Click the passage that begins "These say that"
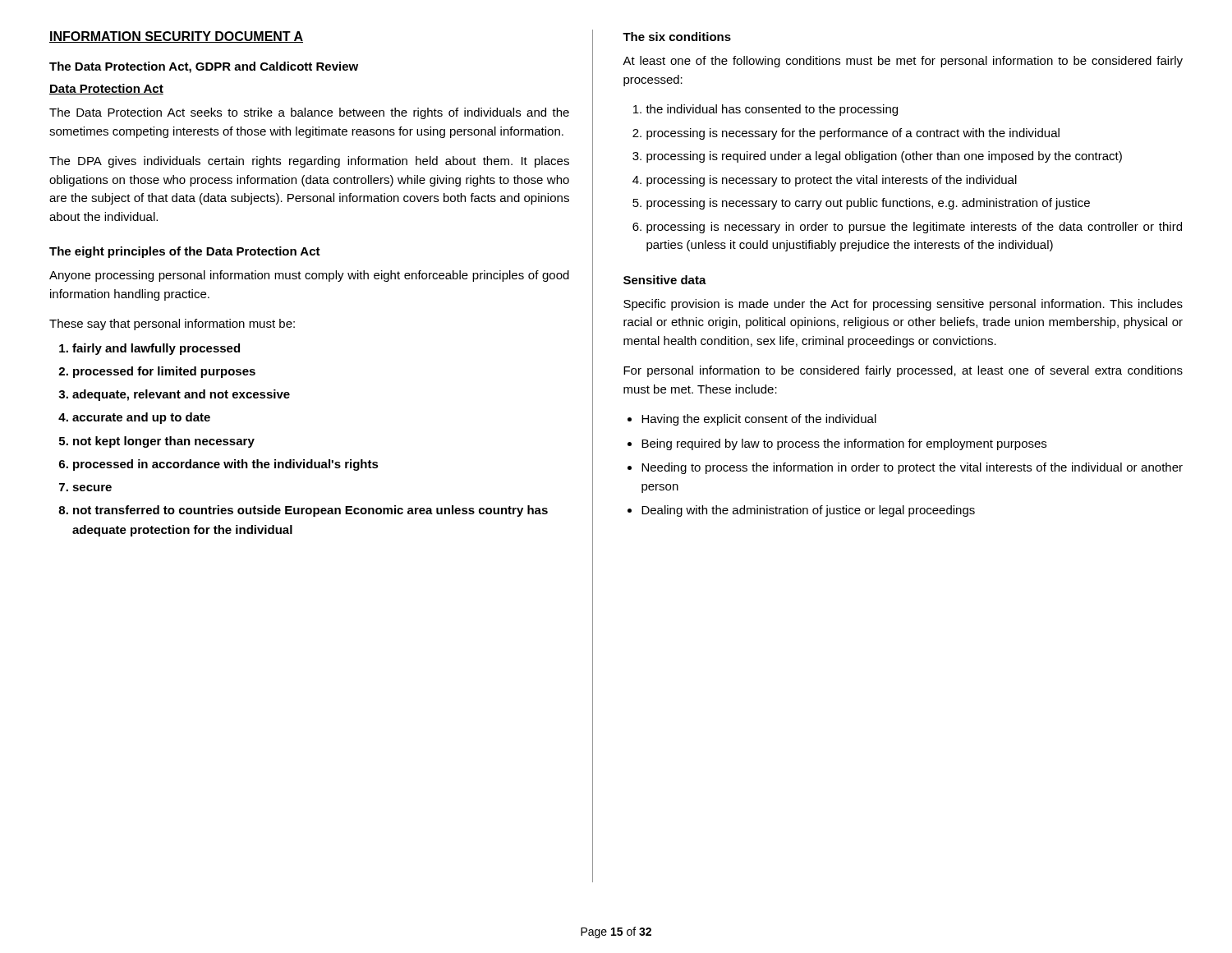The image size is (1232, 953). tap(173, 323)
